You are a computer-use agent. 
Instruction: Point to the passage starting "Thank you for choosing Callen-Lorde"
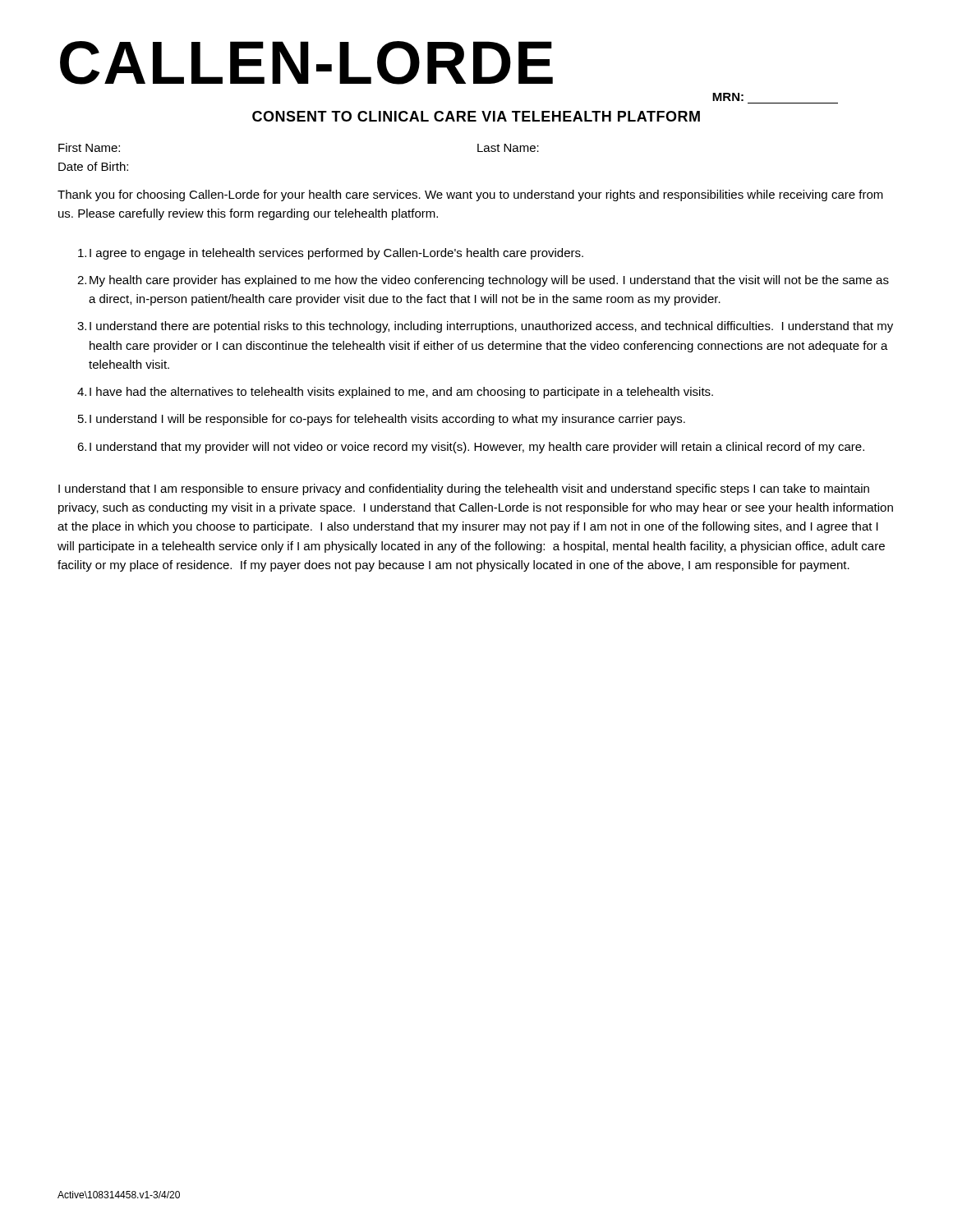(470, 204)
